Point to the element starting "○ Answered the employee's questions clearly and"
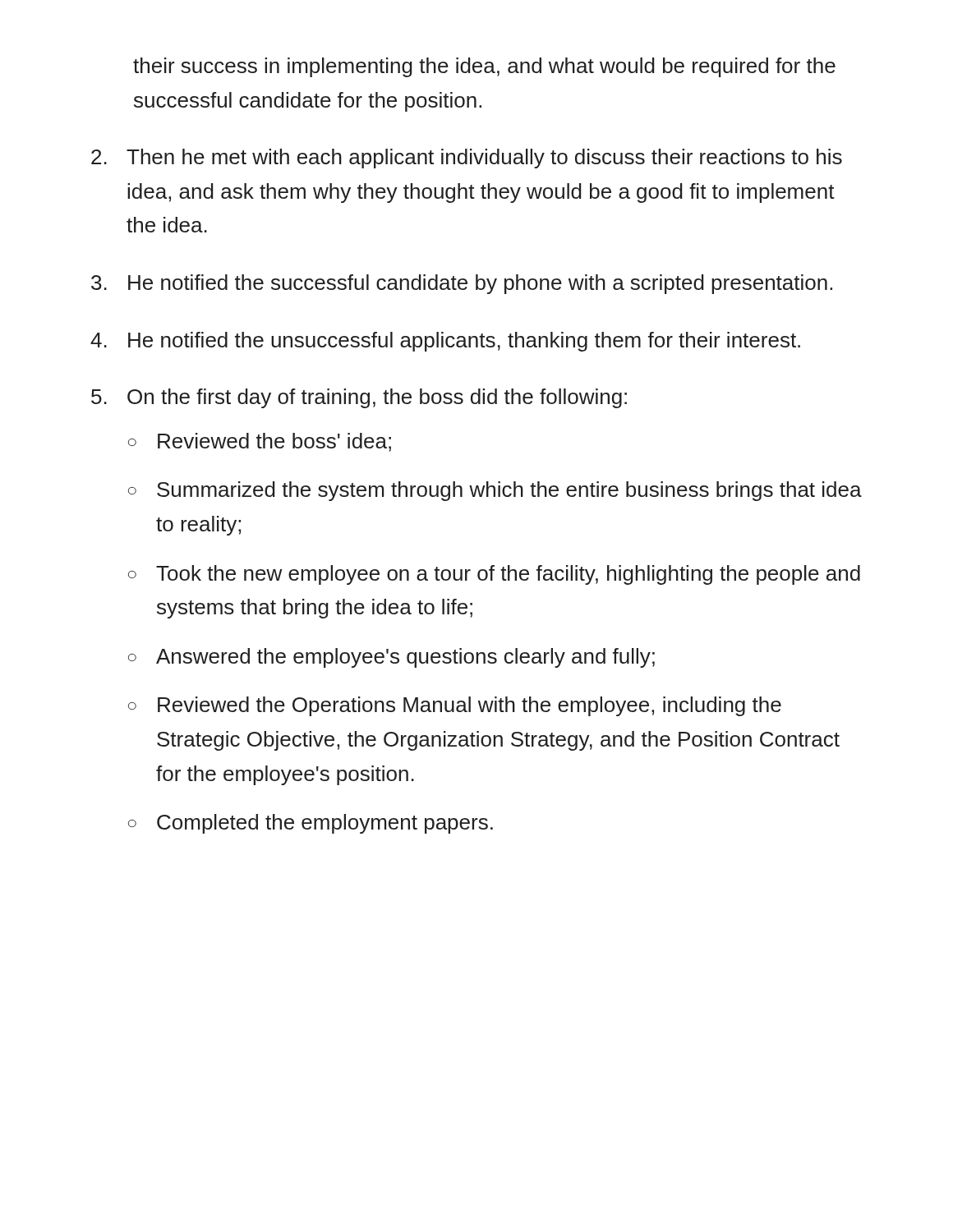 (495, 657)
